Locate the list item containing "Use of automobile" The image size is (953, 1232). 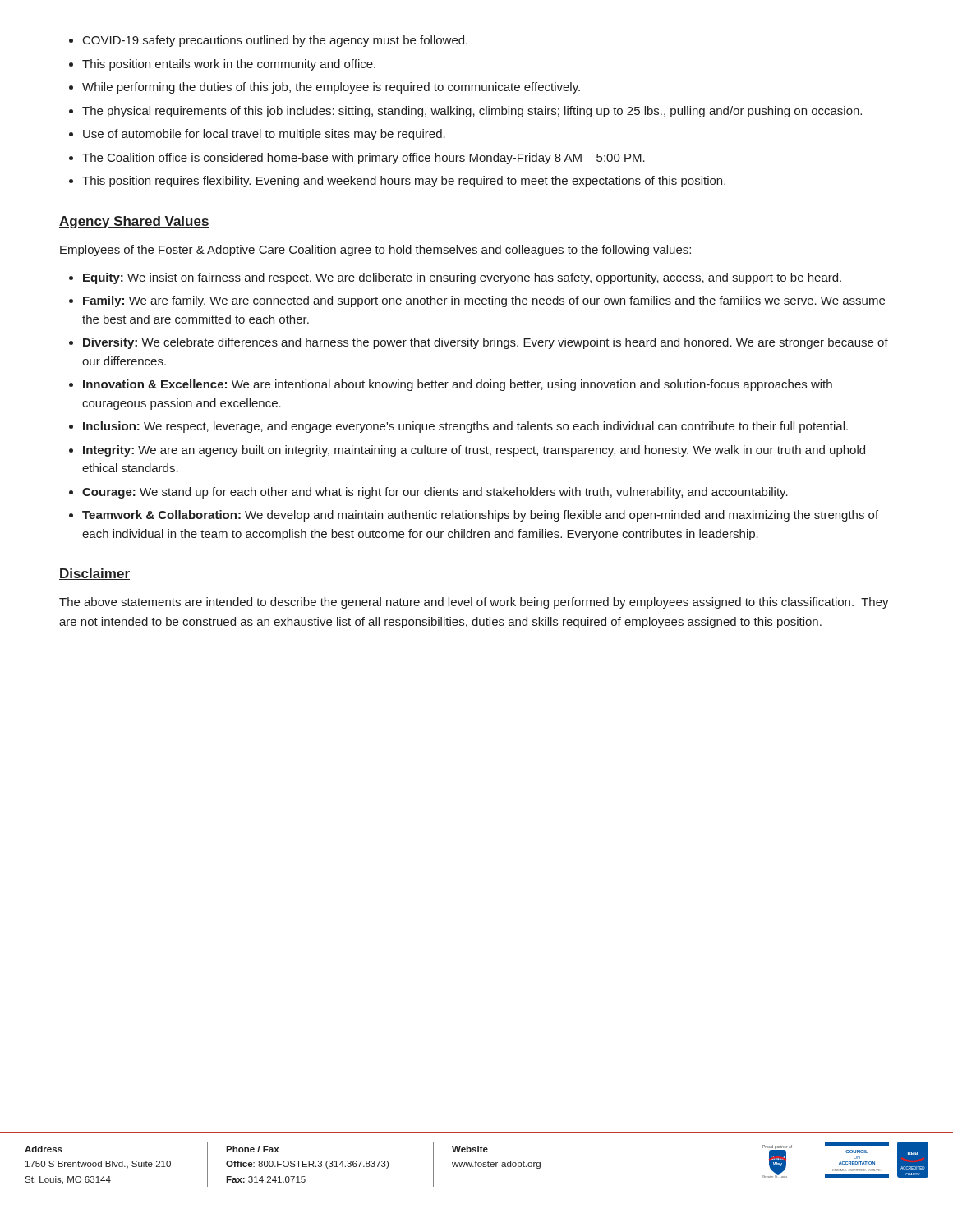[x=264, y=133]
